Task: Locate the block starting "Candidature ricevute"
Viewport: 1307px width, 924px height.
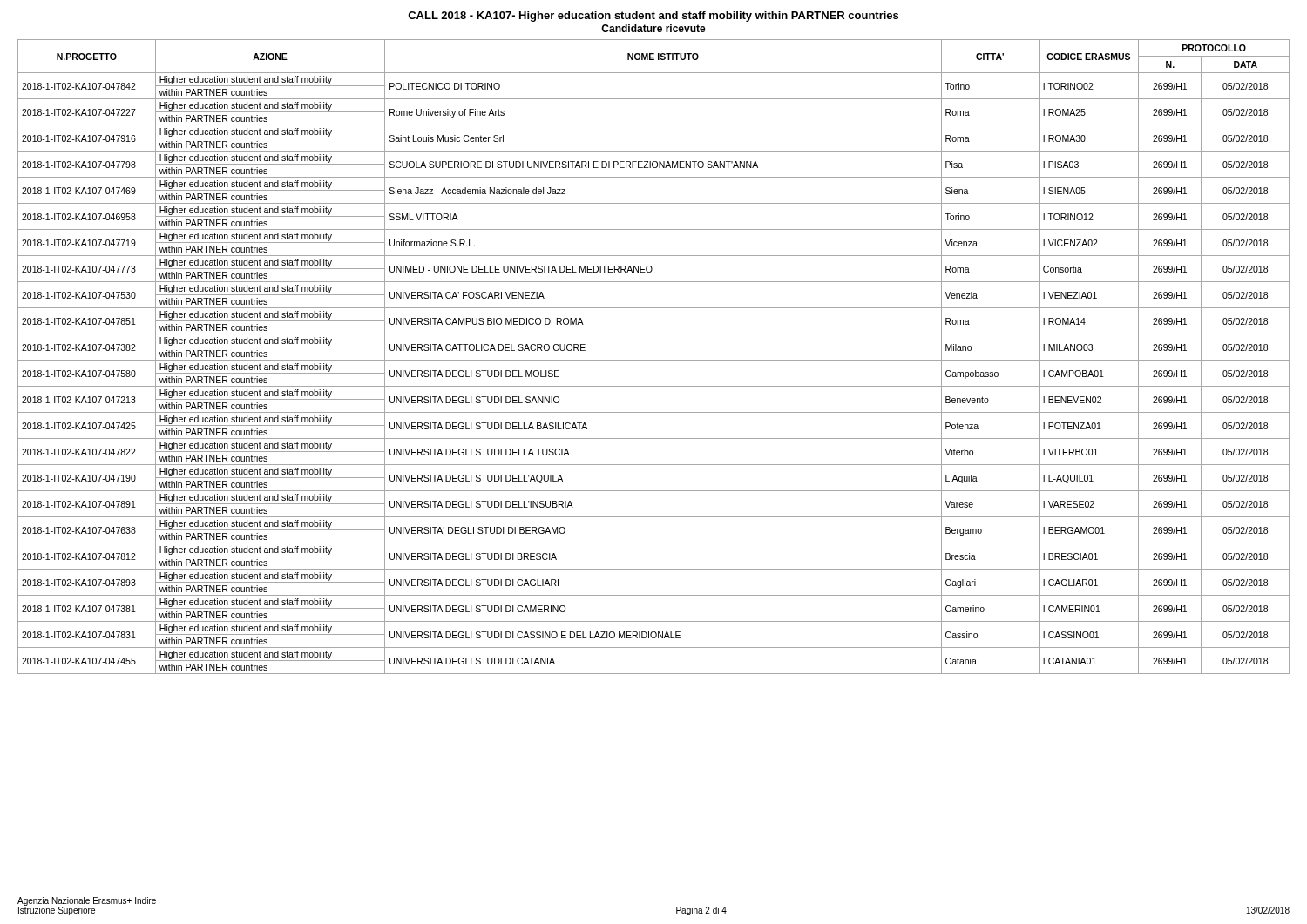Action: 654,29
